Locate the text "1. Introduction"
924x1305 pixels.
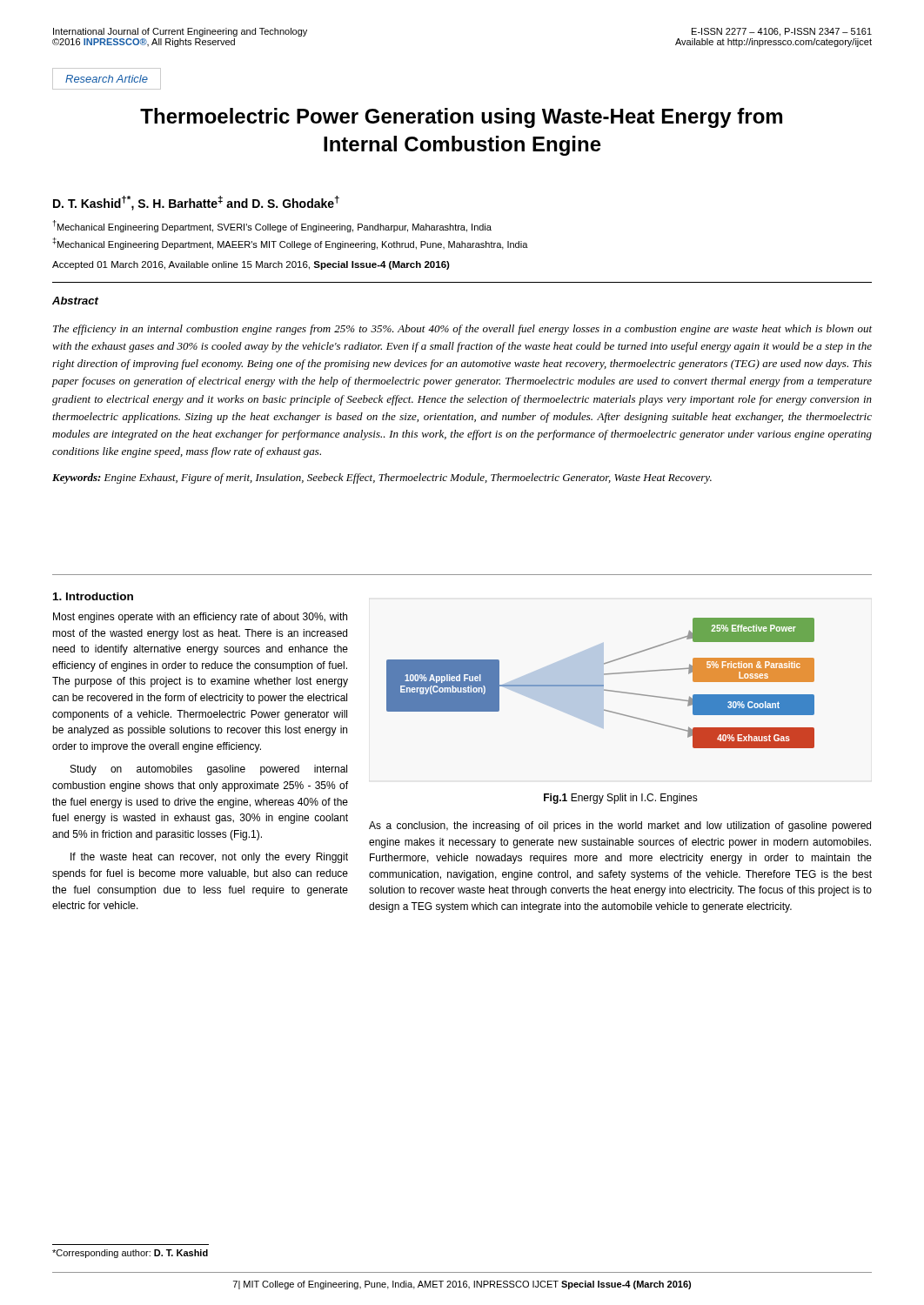tap(93, 596)
